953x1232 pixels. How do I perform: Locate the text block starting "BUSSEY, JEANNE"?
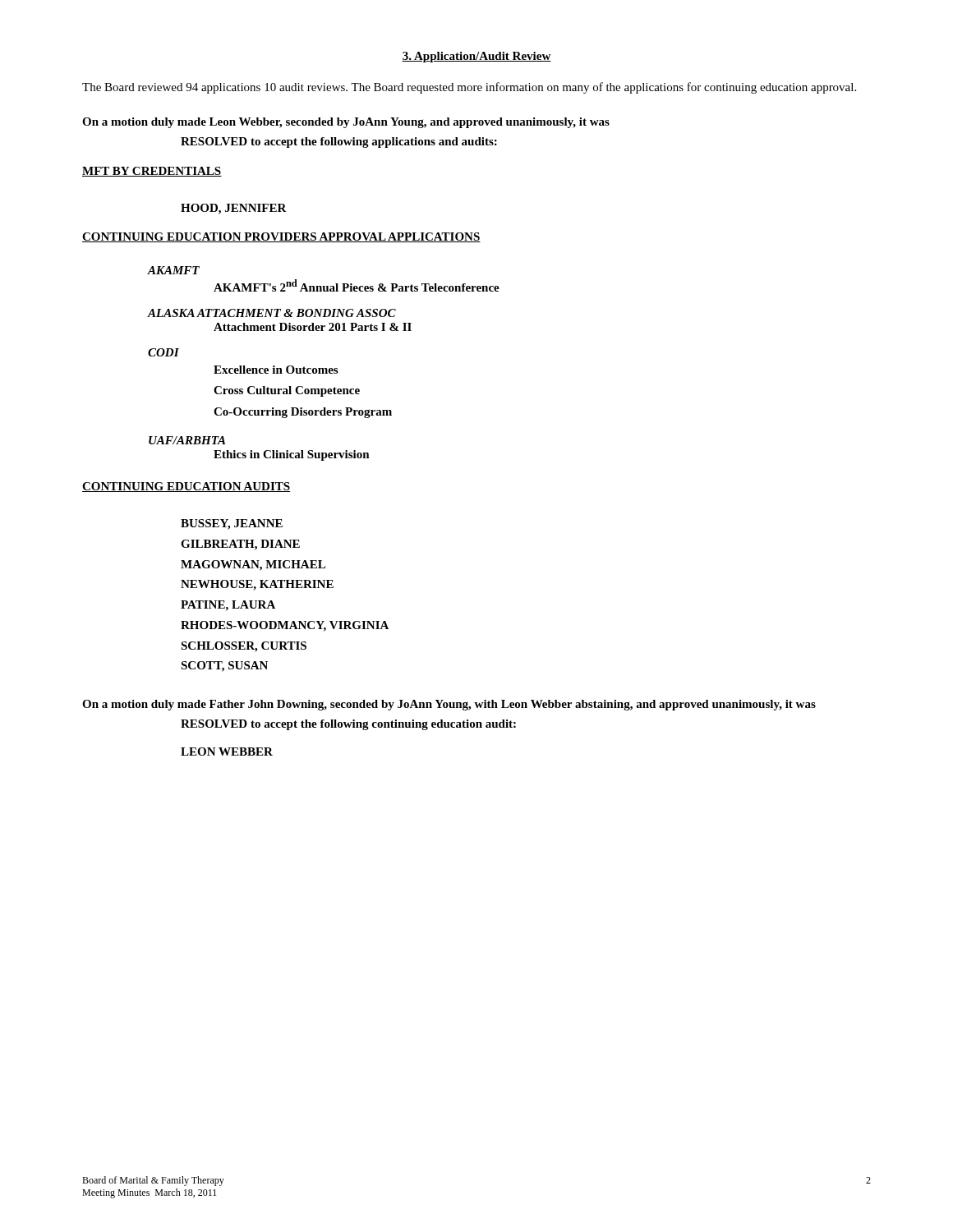[232, 523]
